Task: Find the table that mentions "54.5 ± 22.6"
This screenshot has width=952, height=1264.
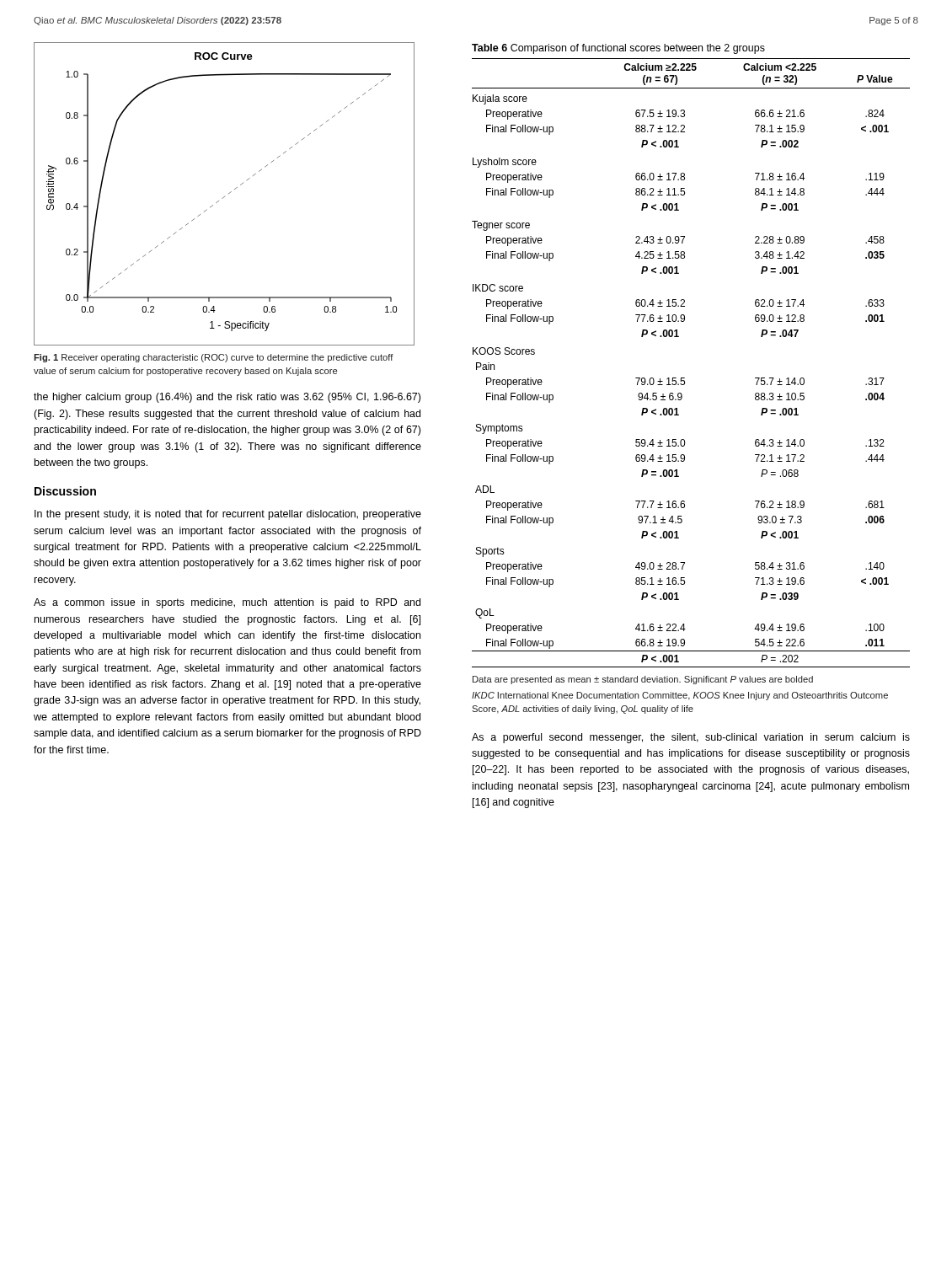Action: click(x=691, y=363)
